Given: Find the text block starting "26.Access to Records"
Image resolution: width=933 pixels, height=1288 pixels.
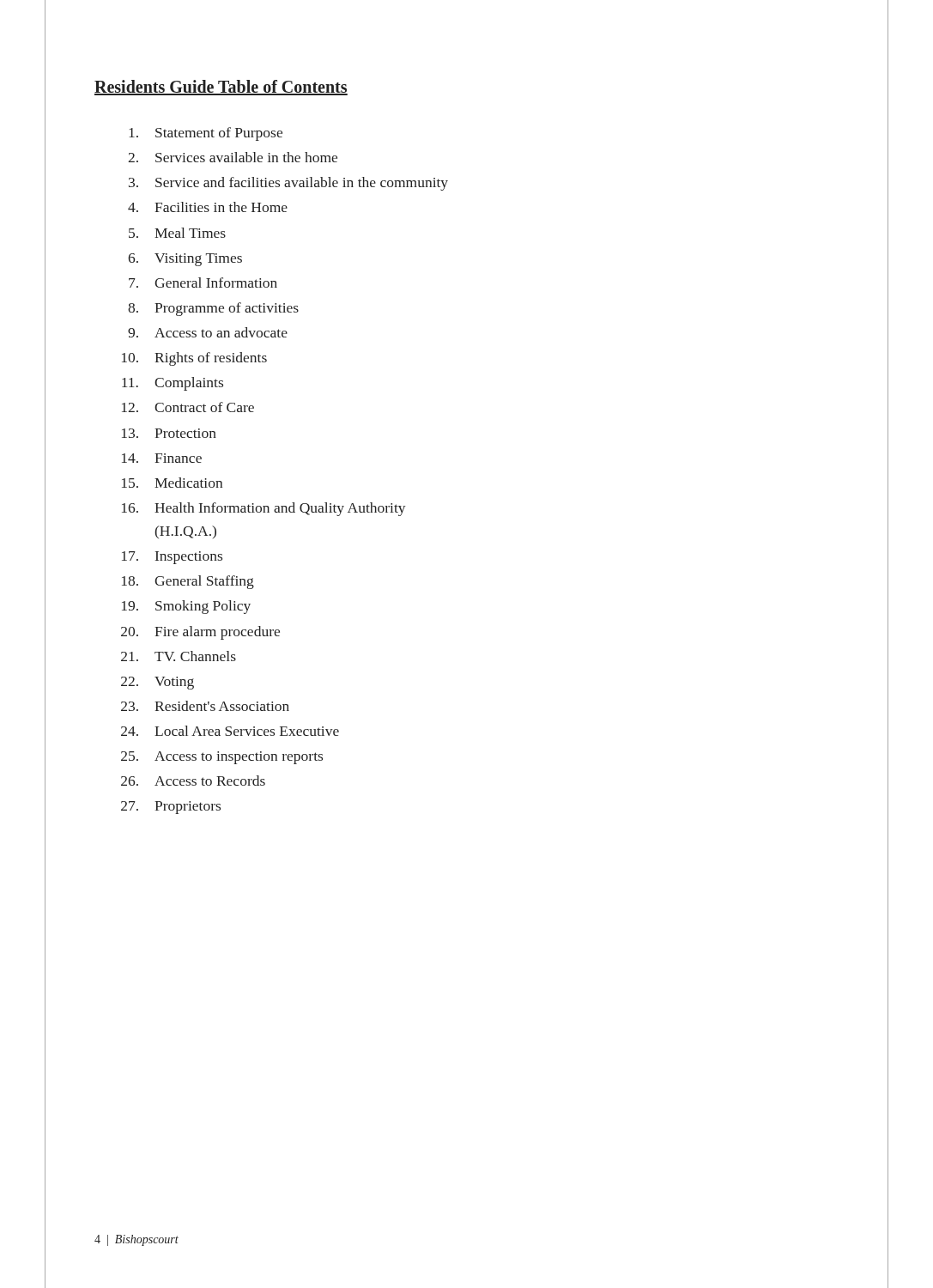Looking at the screenshot, I should (x=193, y=781).
